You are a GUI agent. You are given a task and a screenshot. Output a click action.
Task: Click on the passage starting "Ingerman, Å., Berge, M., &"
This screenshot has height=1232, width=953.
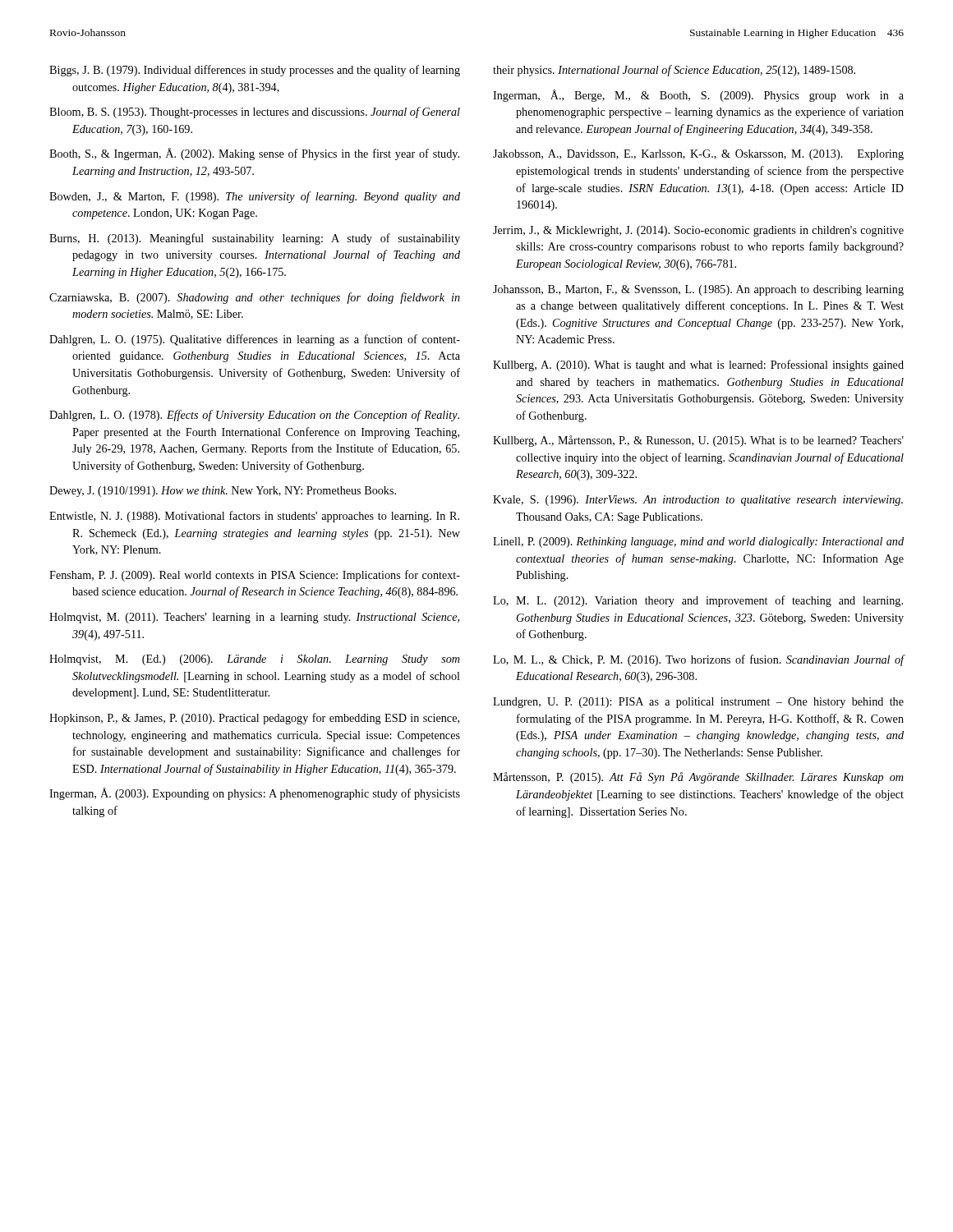[x=698, y=112]
